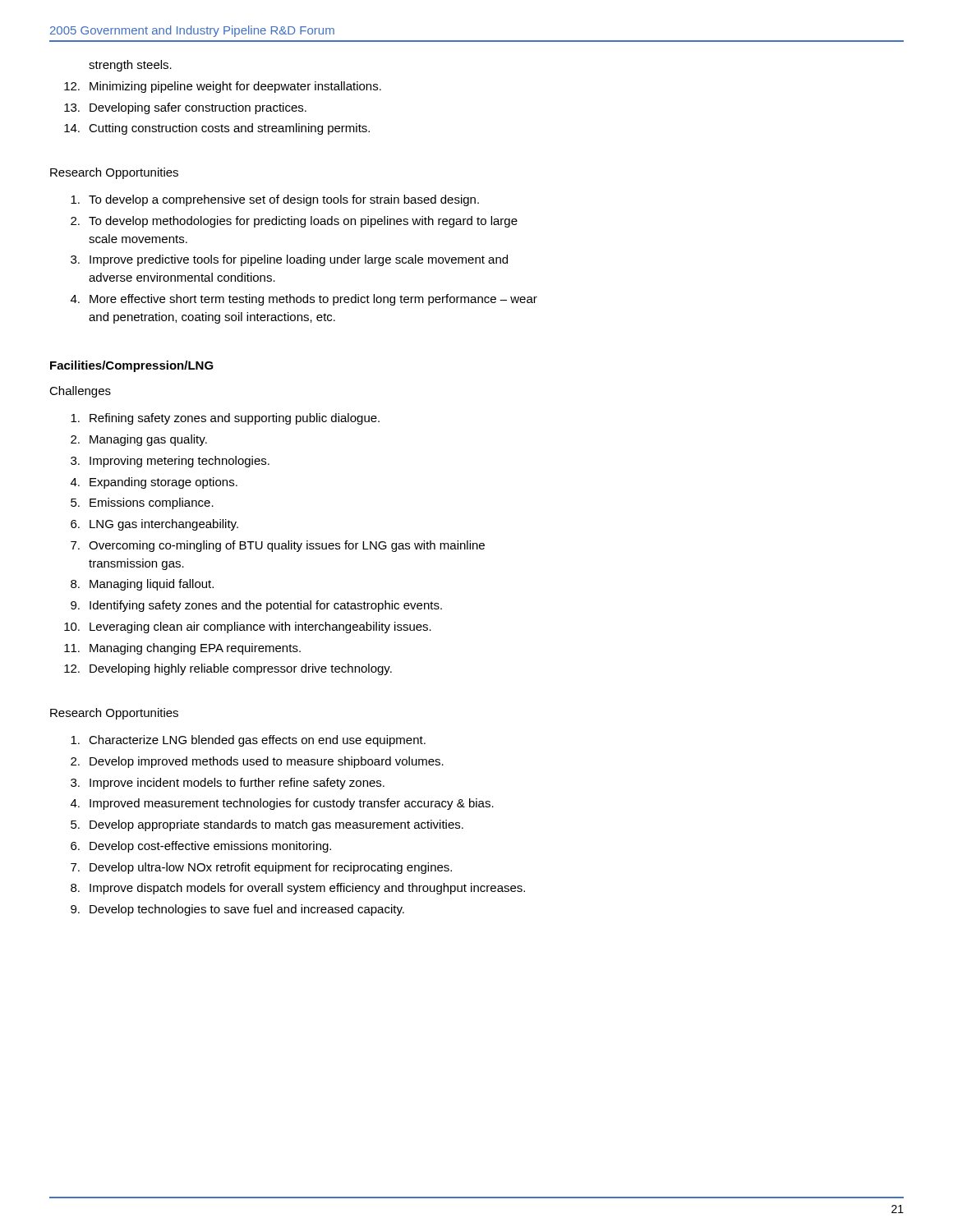Point to the element starting "12. Developing highly reliable compressor drive technology."
Image resolution: width=953 pixels, height=1232 pixels.
pyautogui.click(x=221, y=669)
